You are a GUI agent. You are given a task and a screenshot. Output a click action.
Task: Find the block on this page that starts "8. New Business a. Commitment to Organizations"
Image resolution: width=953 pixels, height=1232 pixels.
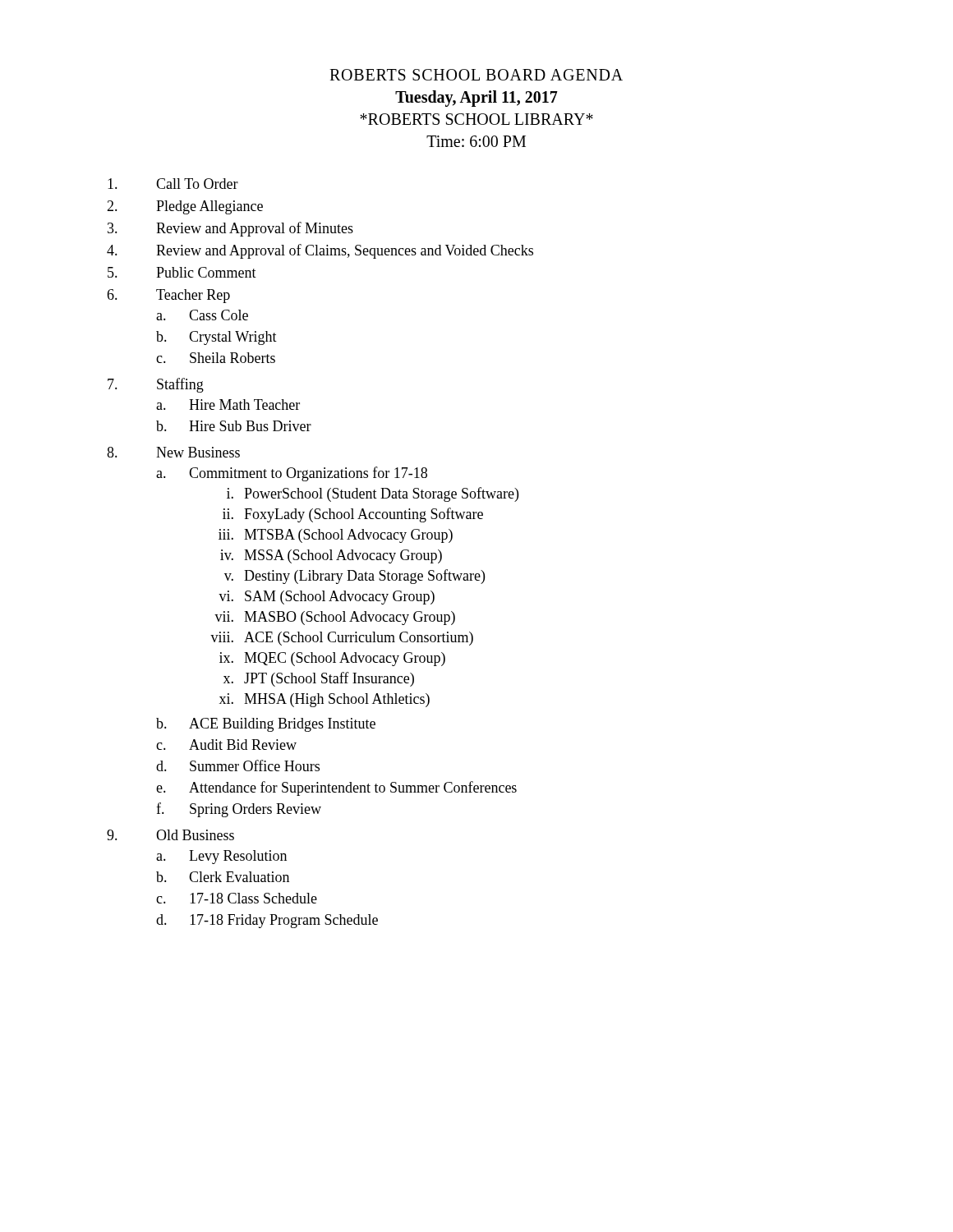476,633
